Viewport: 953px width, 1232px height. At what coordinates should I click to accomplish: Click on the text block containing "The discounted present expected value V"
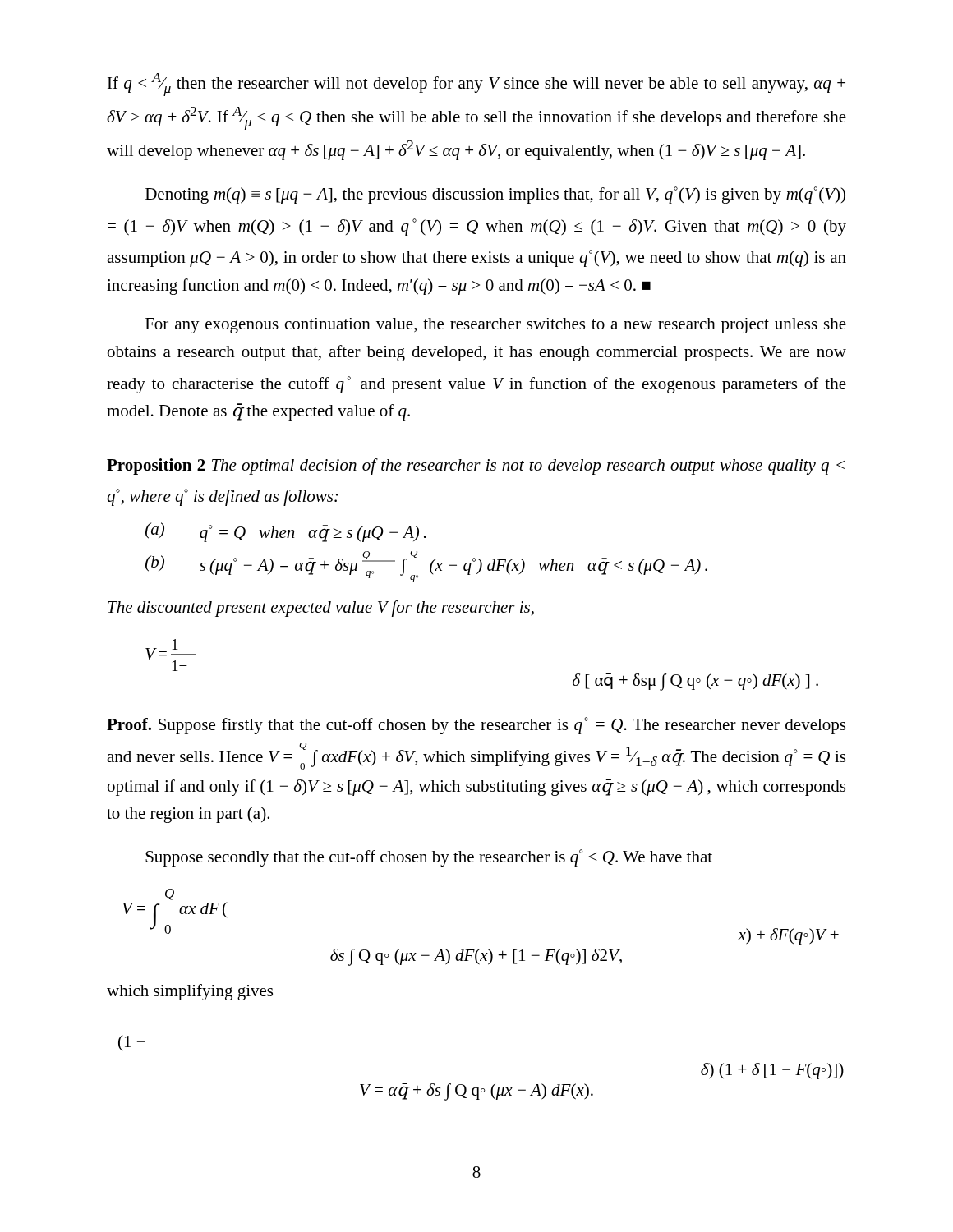(476, 608)
